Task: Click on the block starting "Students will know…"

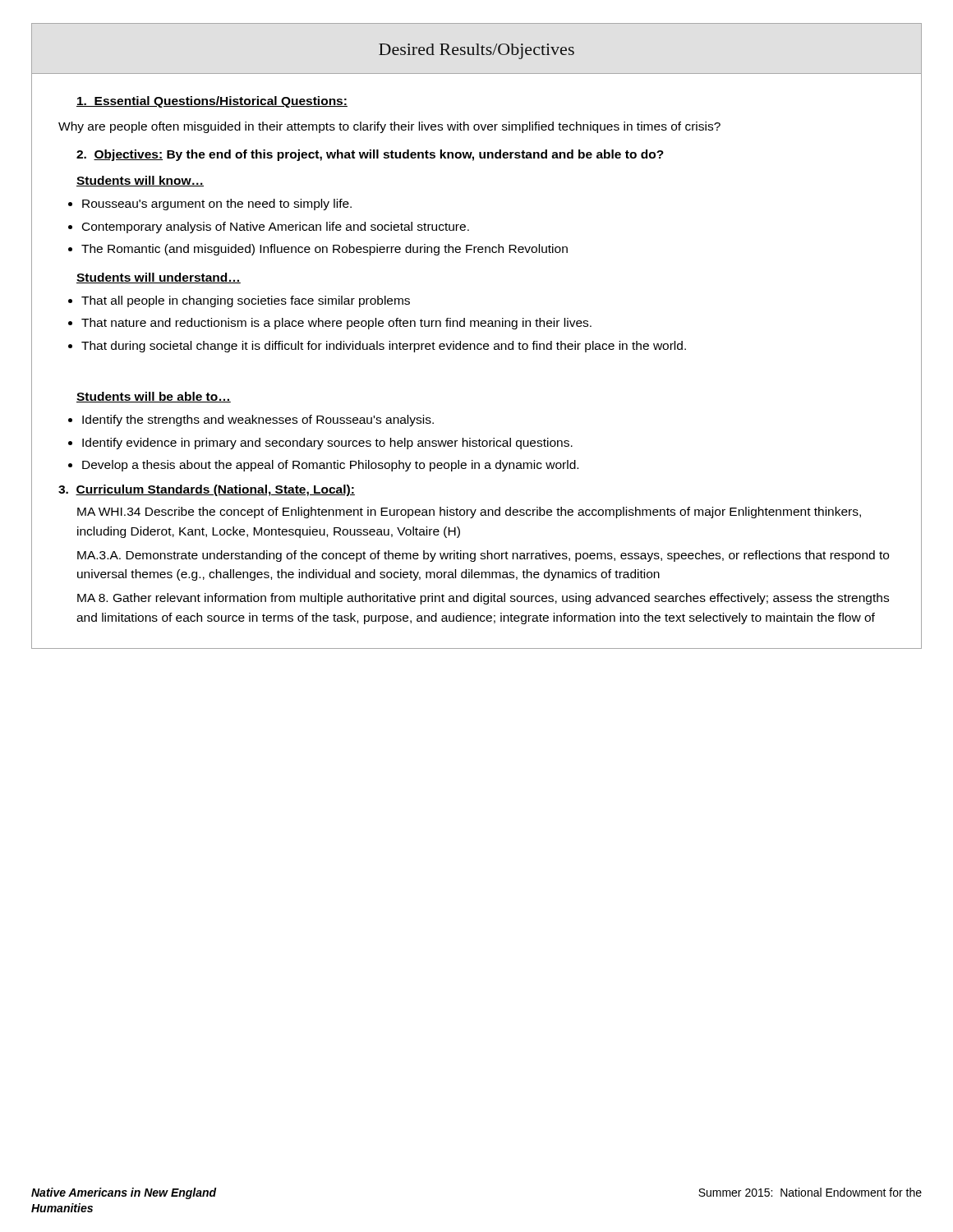Action: [x=140, y=180]
